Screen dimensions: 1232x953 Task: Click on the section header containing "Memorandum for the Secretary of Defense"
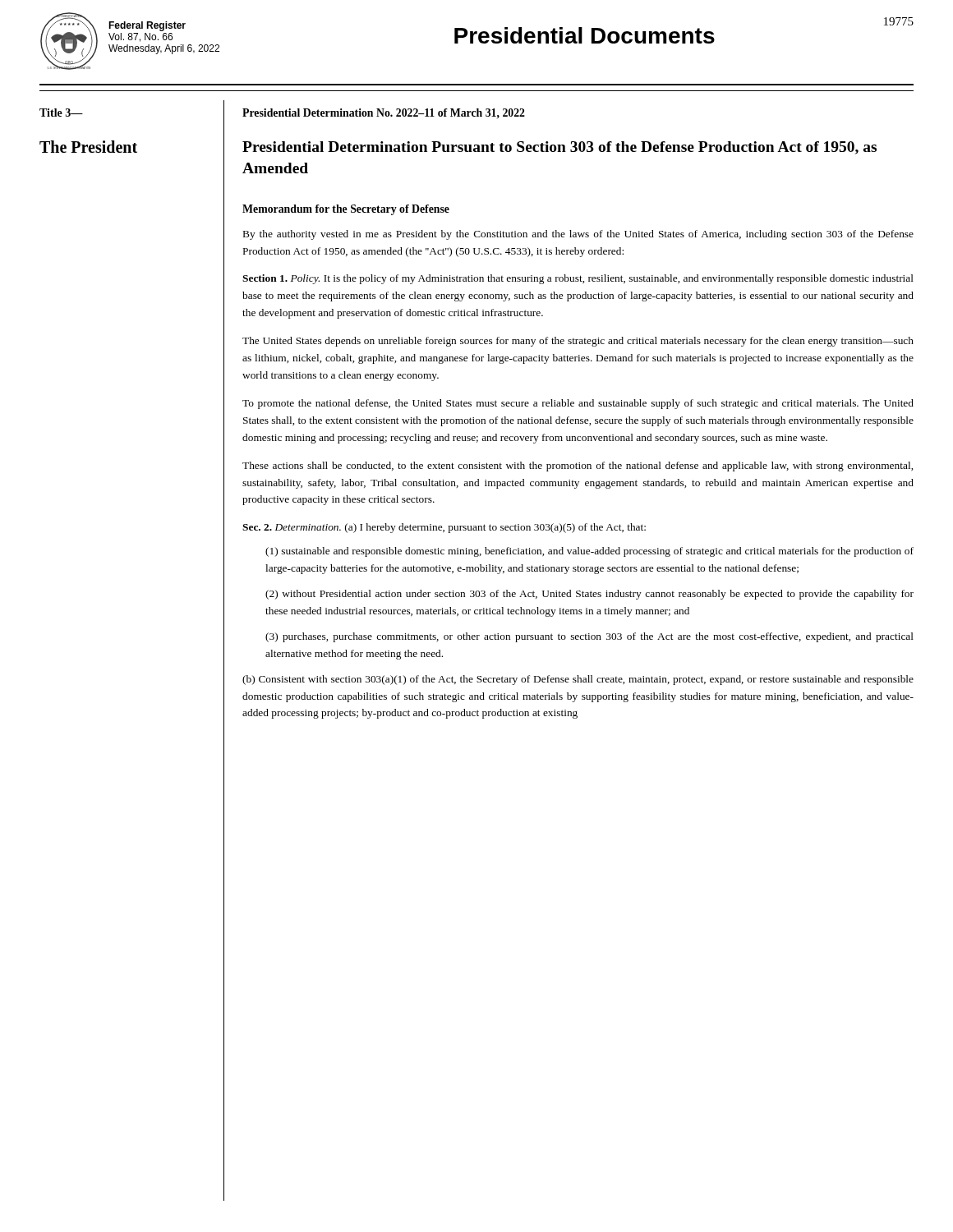click(x=346, y=209)
